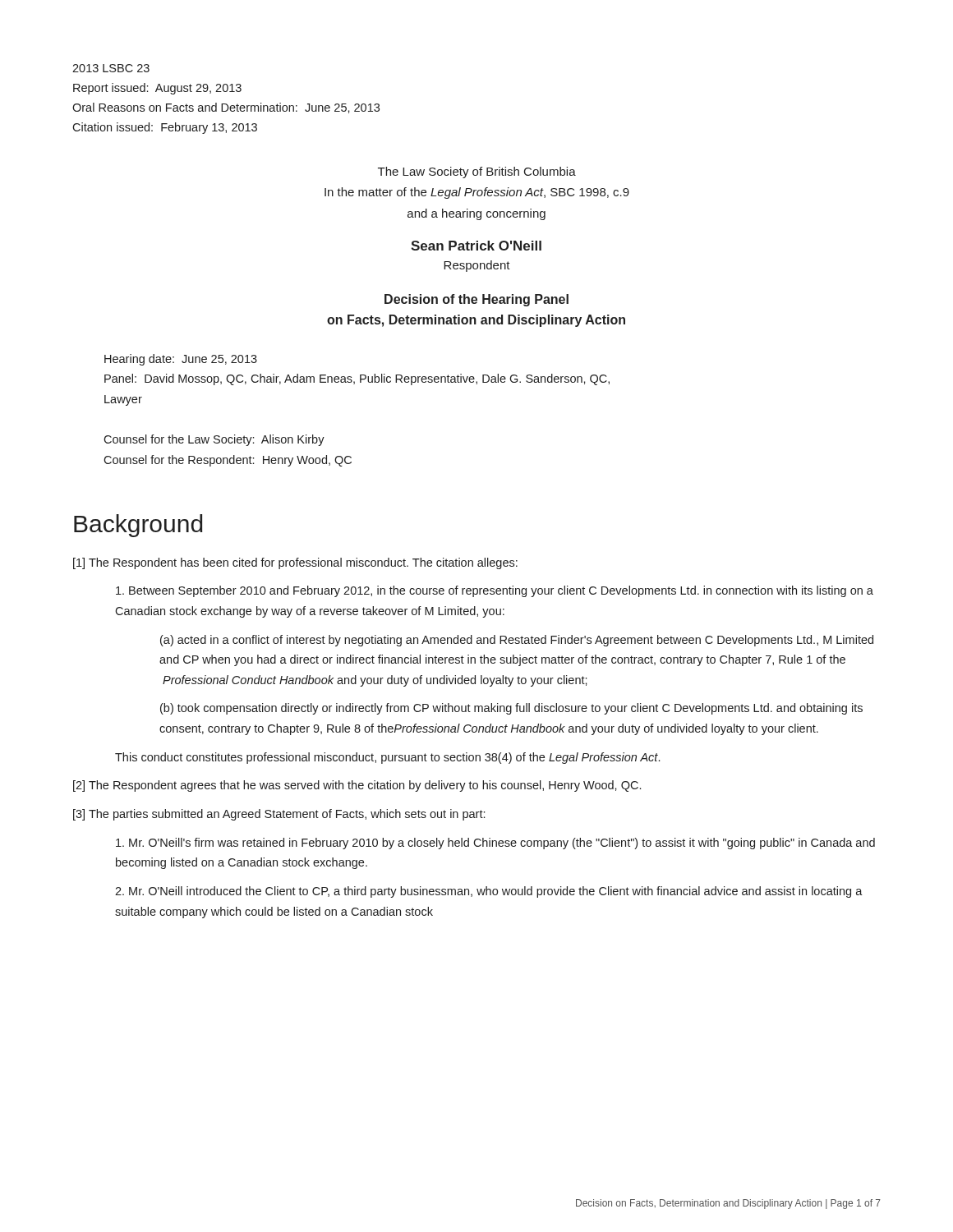Locate the block of text that opens with "(b) took compensation directly or indirectly"
Image resolution: width=953 pixels, height=1232 pixels.
click(511, 718)
